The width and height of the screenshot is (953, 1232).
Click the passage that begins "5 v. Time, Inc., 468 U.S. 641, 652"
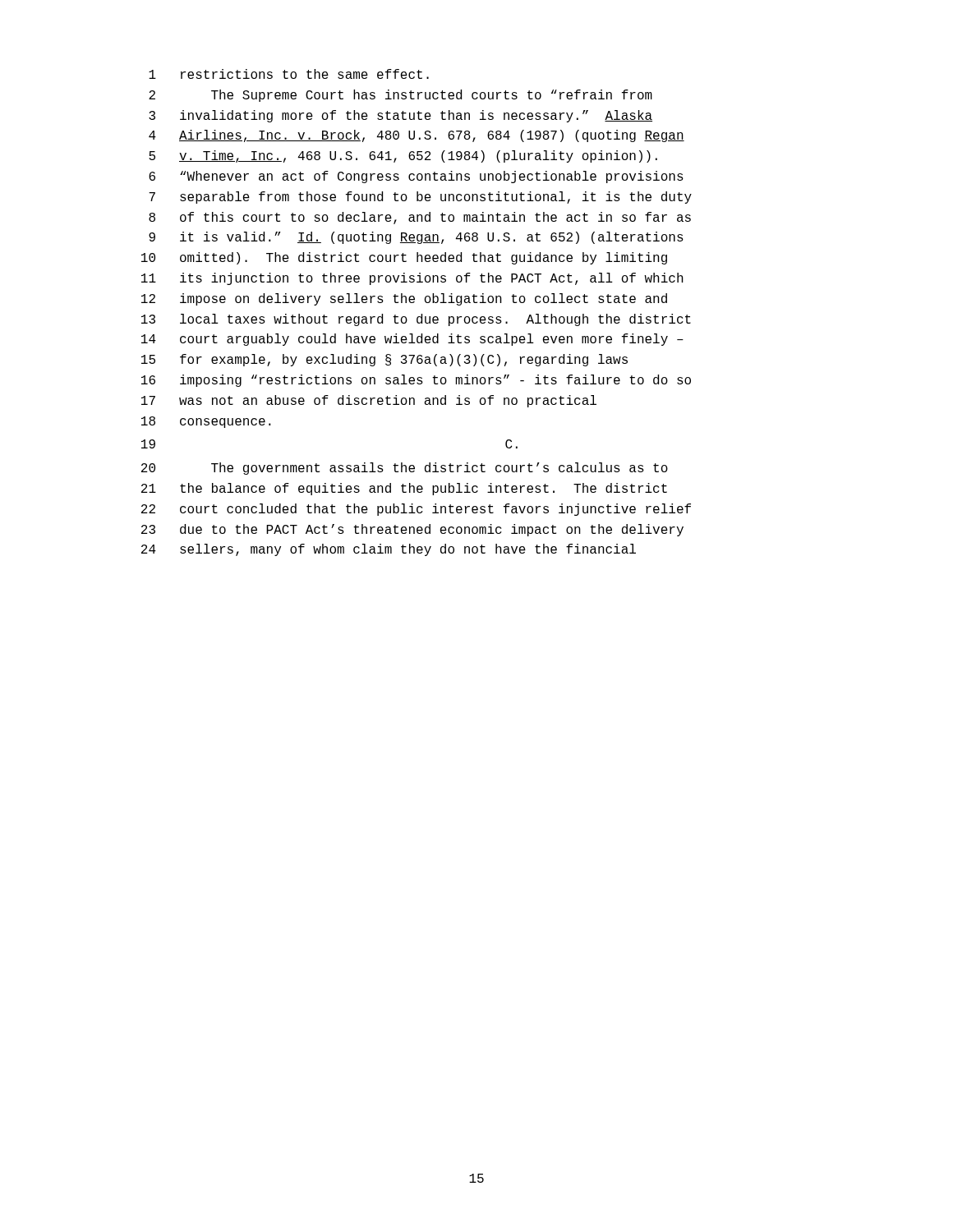pyautogui.click(x=476, y=157)
